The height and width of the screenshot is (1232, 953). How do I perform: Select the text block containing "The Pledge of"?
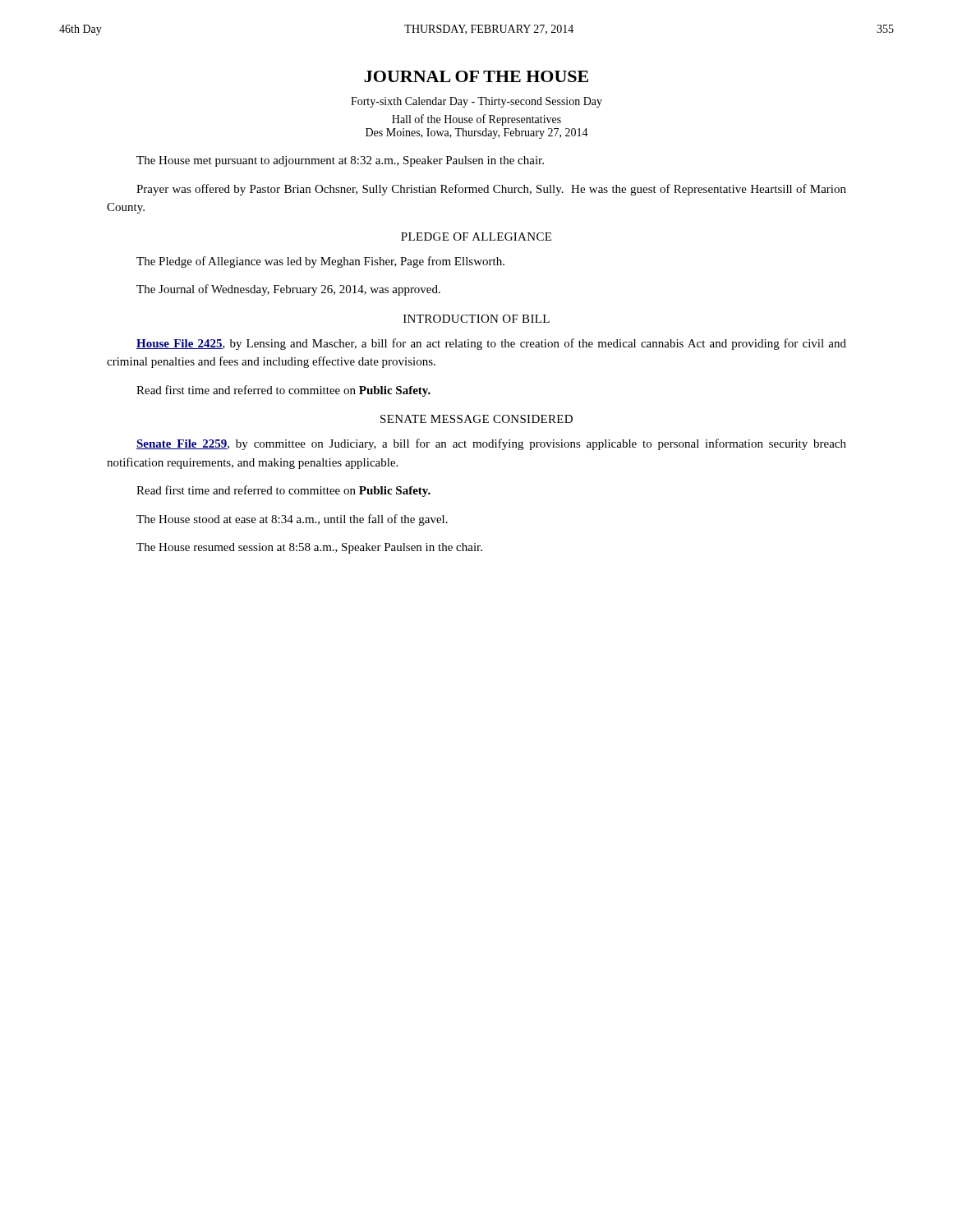click(x=321, y=261)
